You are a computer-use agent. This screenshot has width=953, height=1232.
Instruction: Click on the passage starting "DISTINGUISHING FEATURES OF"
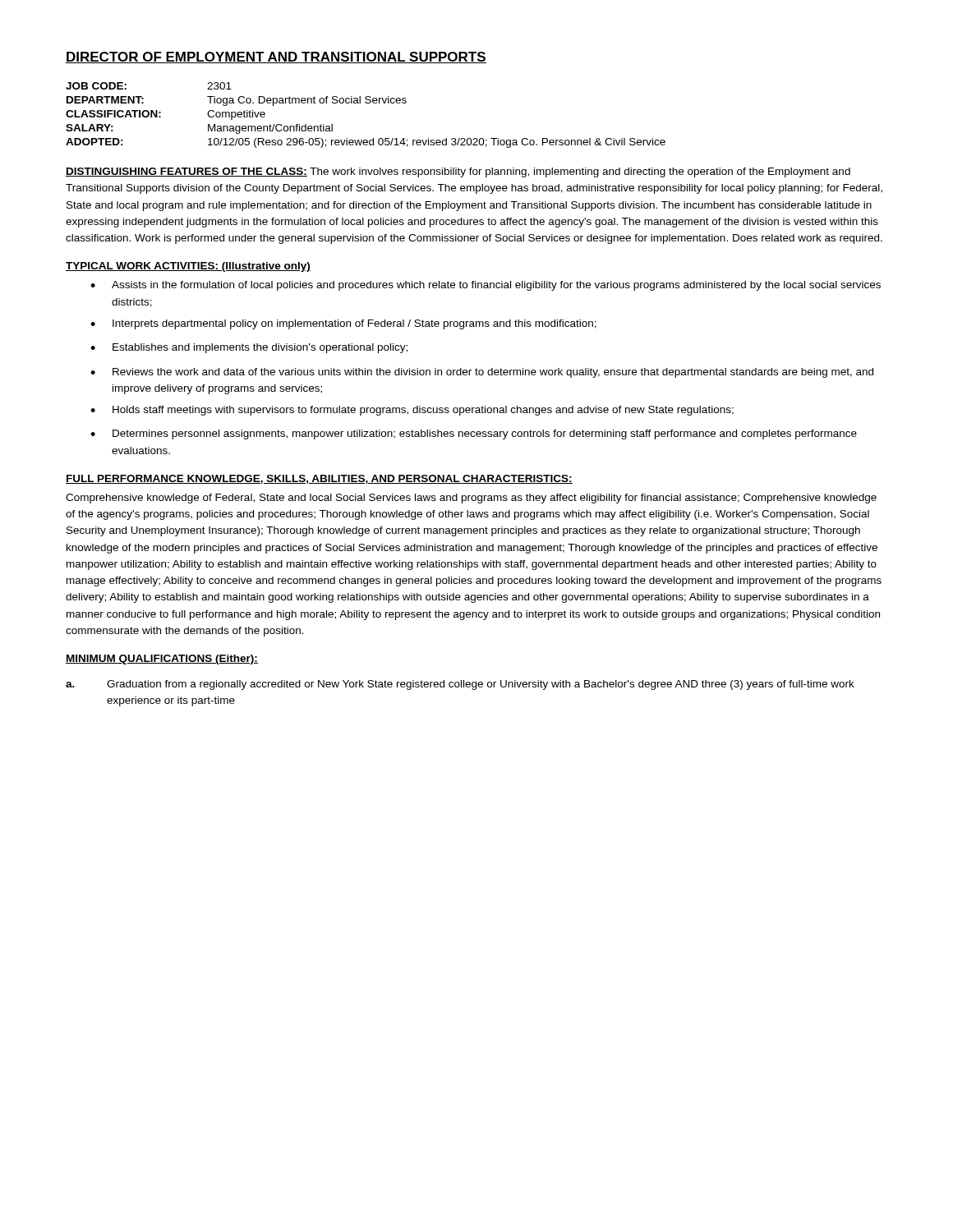(474, 205)
